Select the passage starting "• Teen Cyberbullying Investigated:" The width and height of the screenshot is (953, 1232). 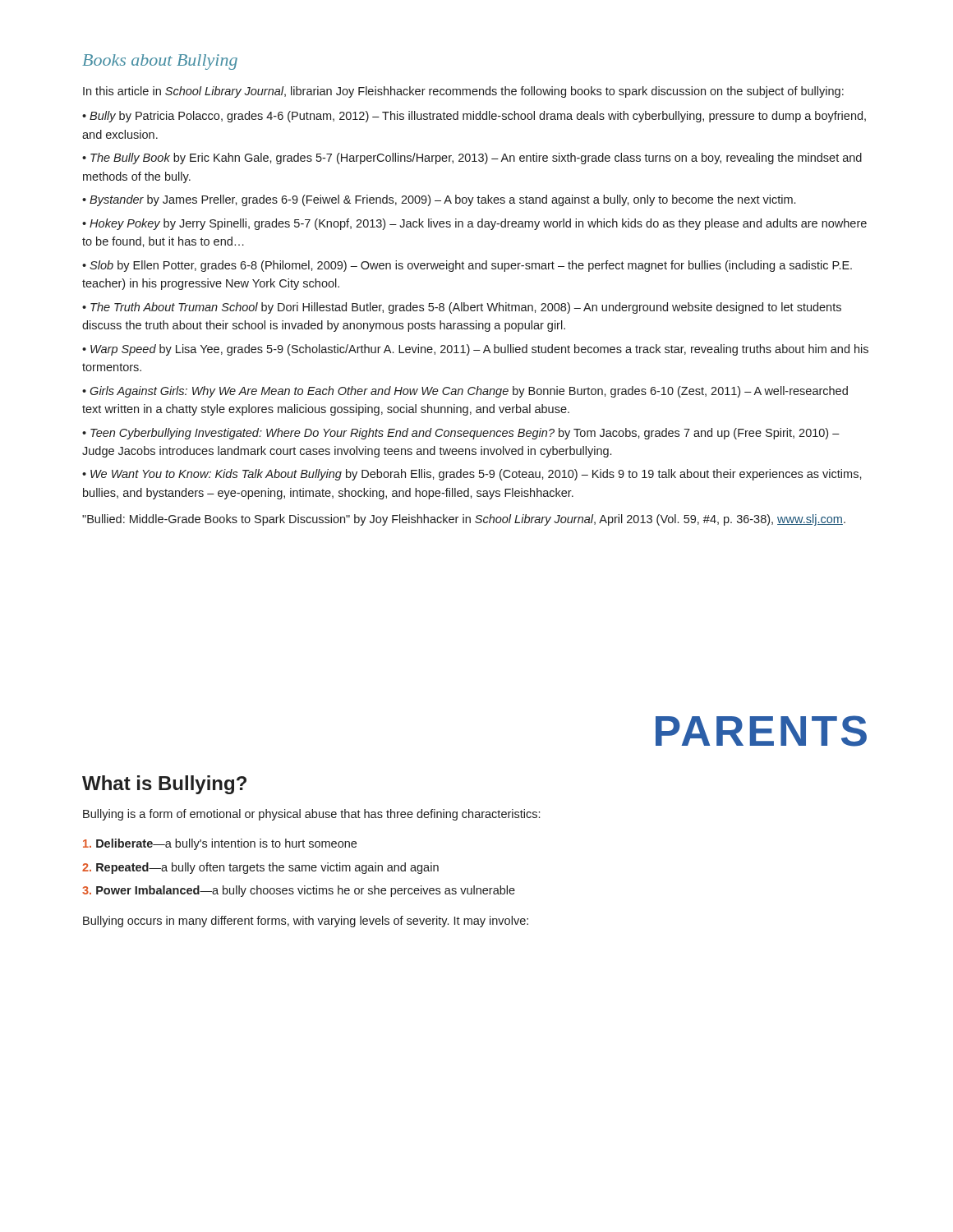tap(461, 442)
